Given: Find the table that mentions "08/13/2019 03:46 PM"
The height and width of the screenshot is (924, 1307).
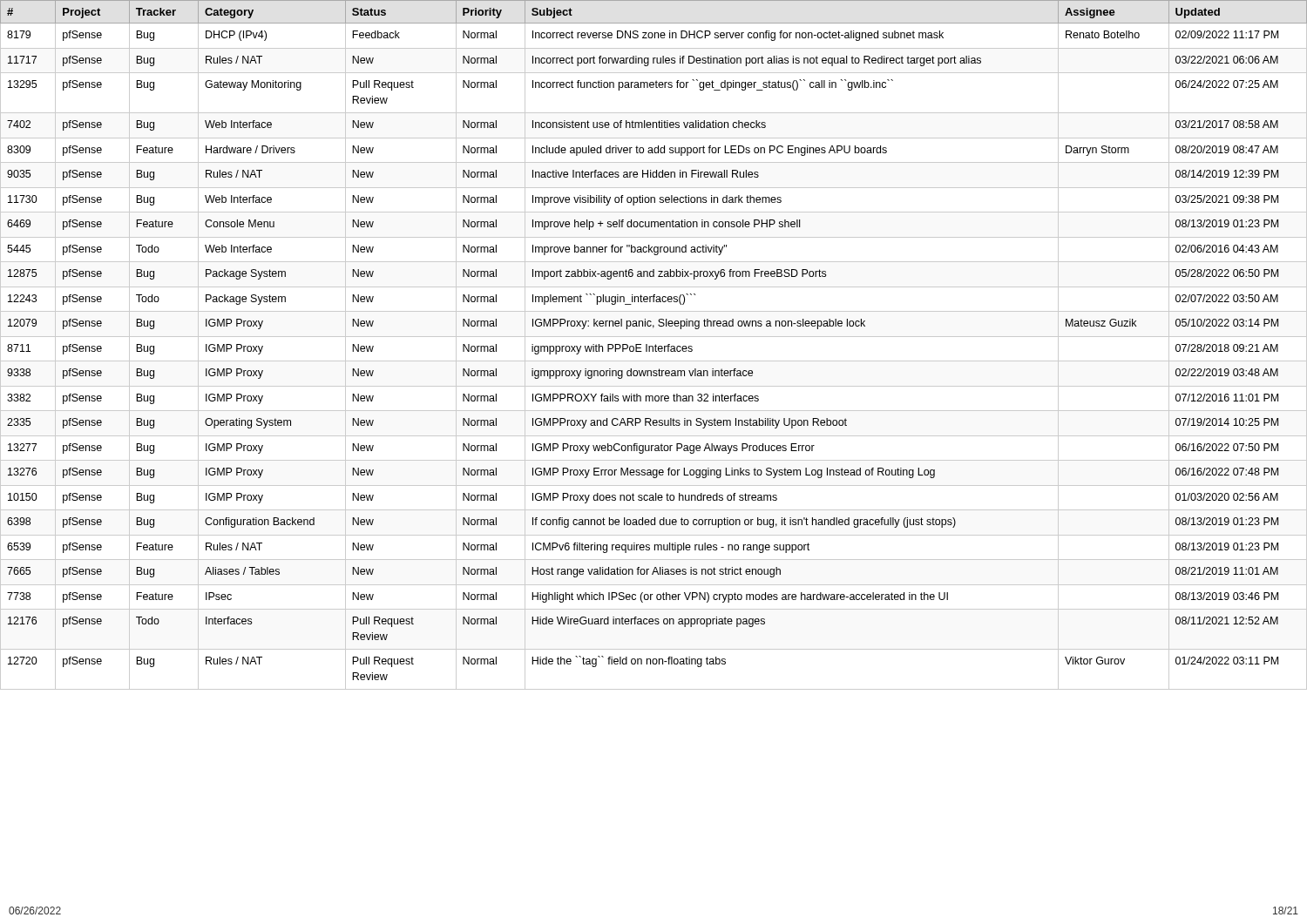Looking at the screenshot, I should (654, 345).
